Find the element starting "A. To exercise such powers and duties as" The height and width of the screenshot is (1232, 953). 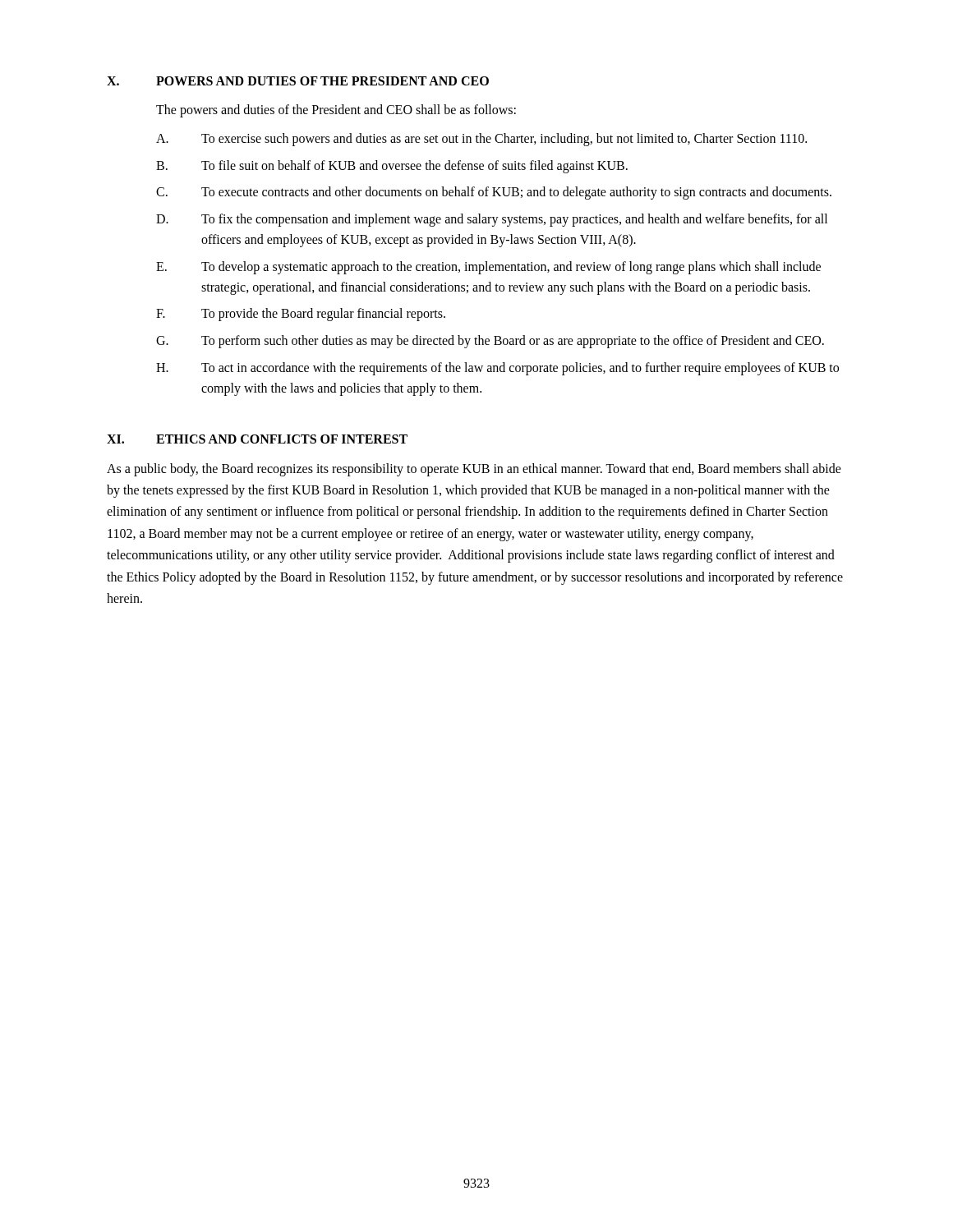click(x=501, y=139)
